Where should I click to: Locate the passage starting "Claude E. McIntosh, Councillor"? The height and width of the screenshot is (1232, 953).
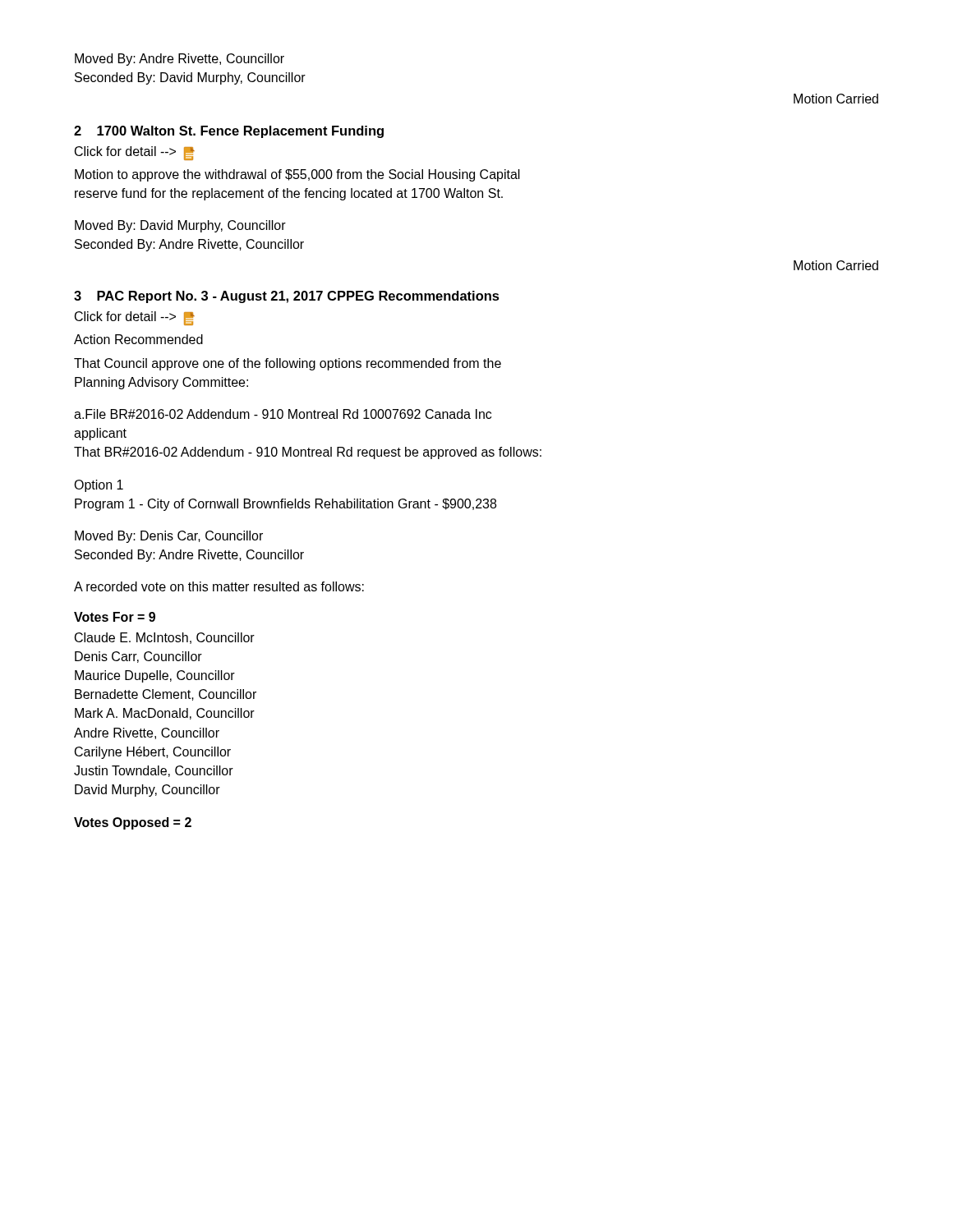click(164, 637)
